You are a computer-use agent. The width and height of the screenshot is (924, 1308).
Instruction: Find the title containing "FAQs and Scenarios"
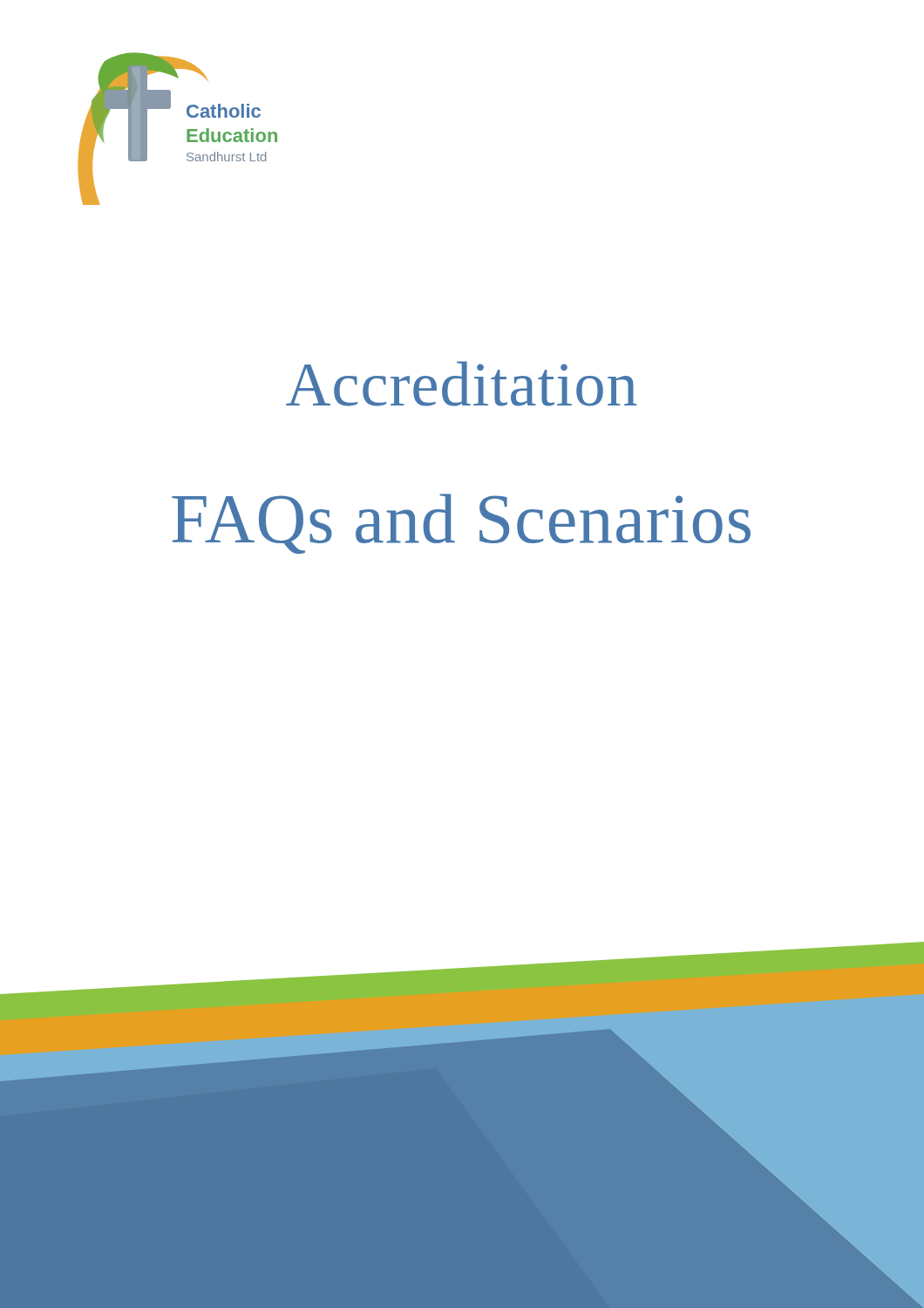[462, 519]
